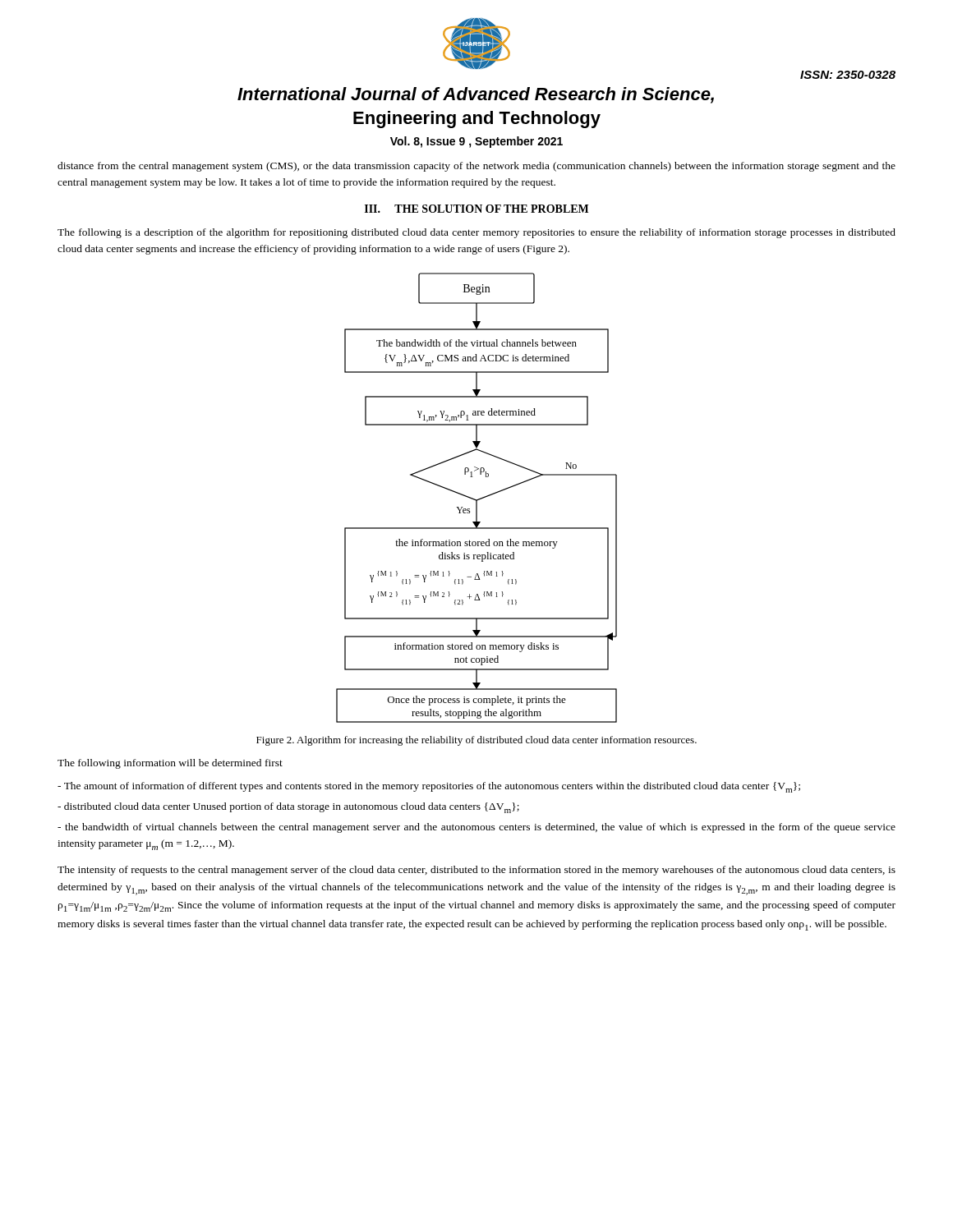Select the list item containing "The amount of information of"

coord(429,787)
